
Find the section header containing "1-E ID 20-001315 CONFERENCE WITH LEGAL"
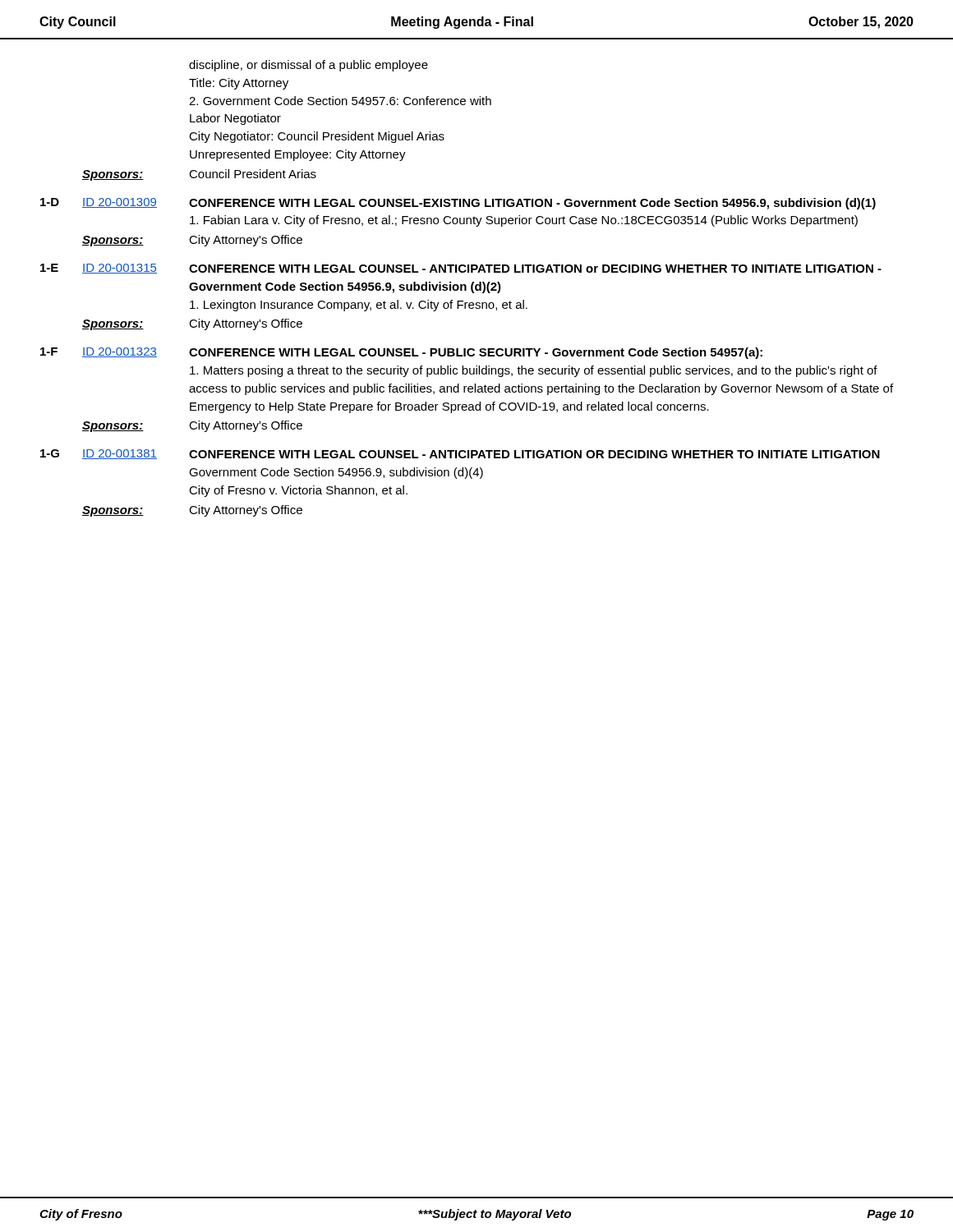click(476, 286)
